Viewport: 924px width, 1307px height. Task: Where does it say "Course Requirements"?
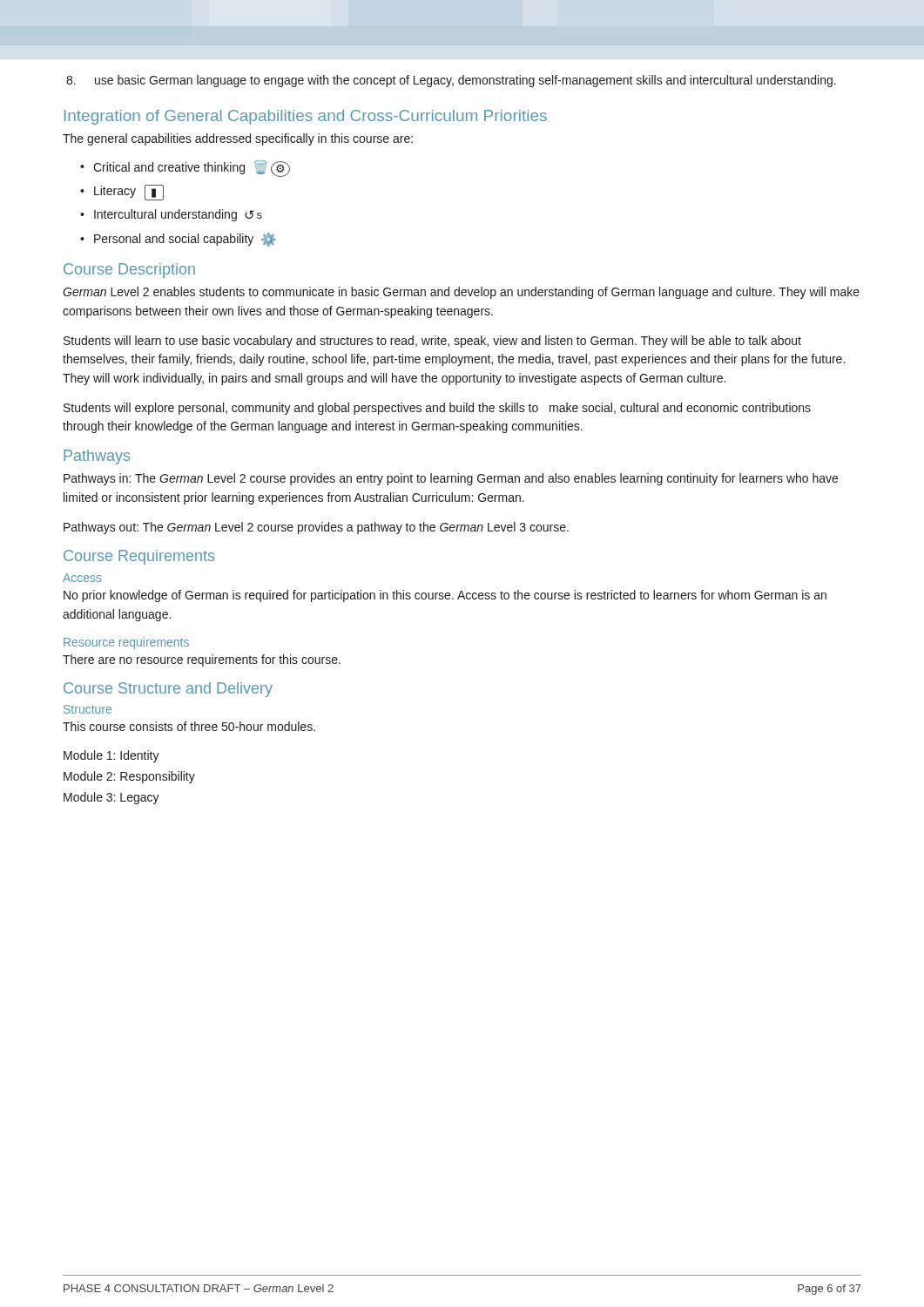point(139,556)
